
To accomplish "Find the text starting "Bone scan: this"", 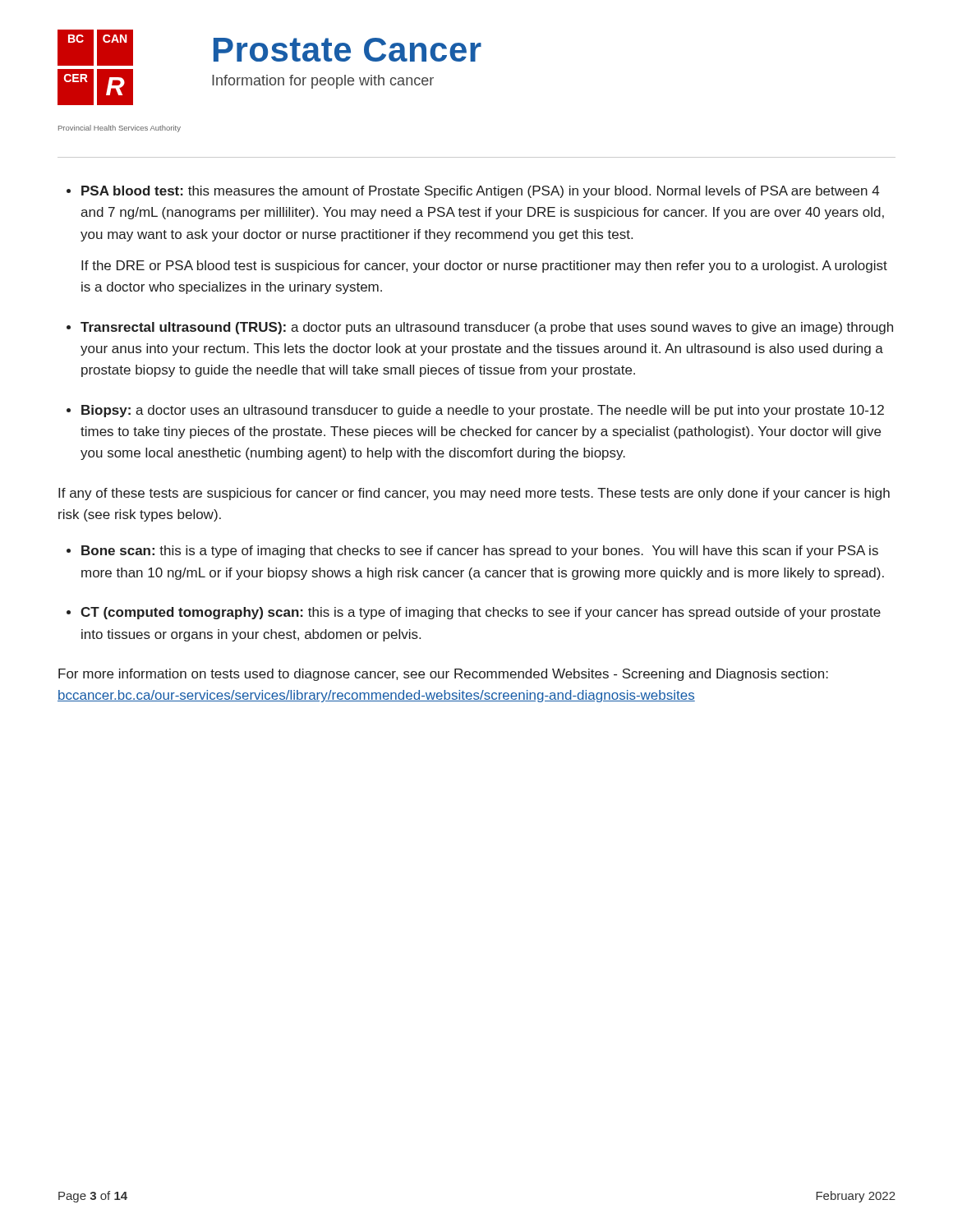I will coord(483,562).
